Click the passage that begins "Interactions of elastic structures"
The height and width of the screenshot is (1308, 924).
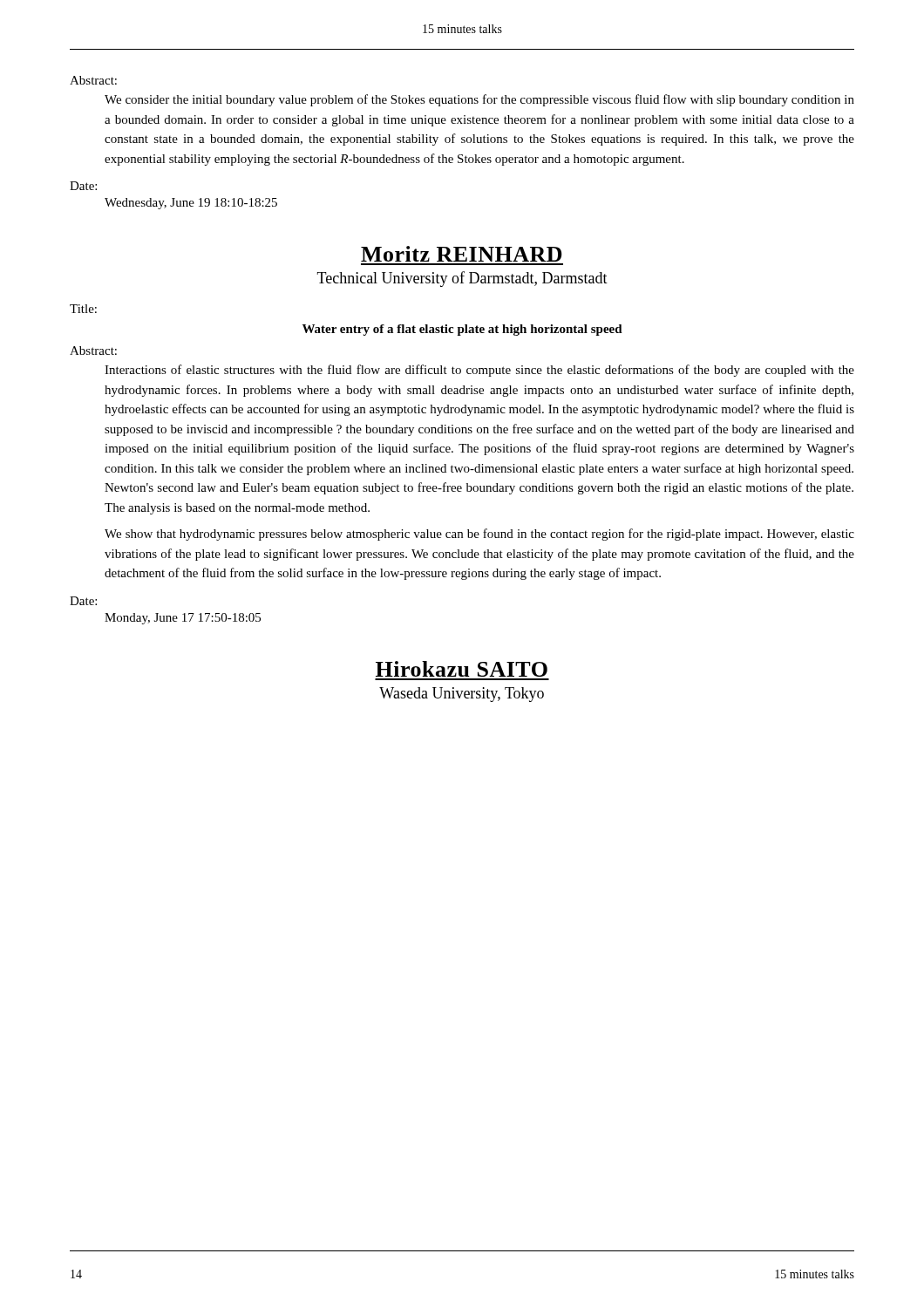coord(479,438)
